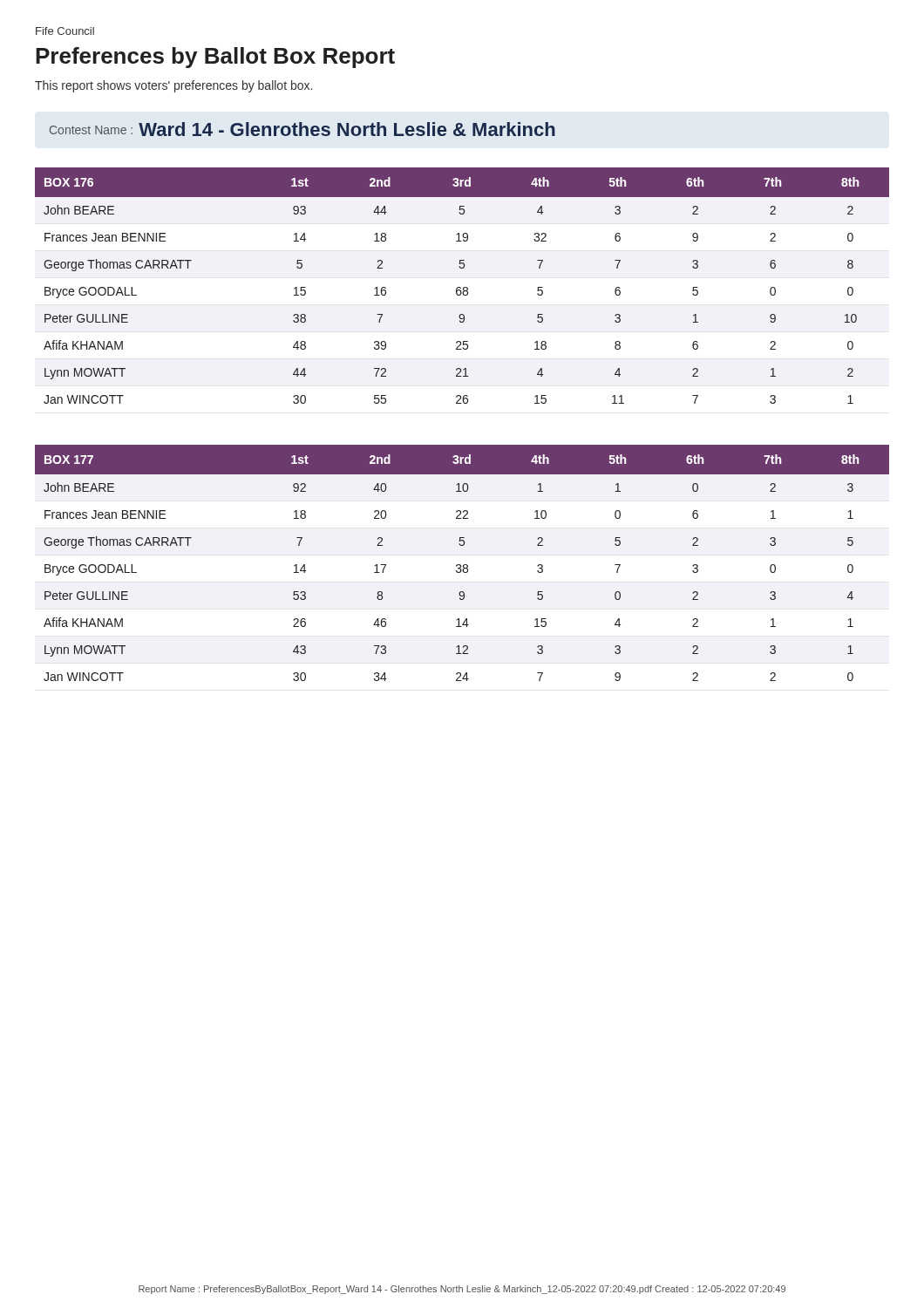This screenshot has width=924, height=1308.
Task: Point to the text starting "Contest Name : Ward 14 - Glenrothes North"
Action: pos(302,130)
